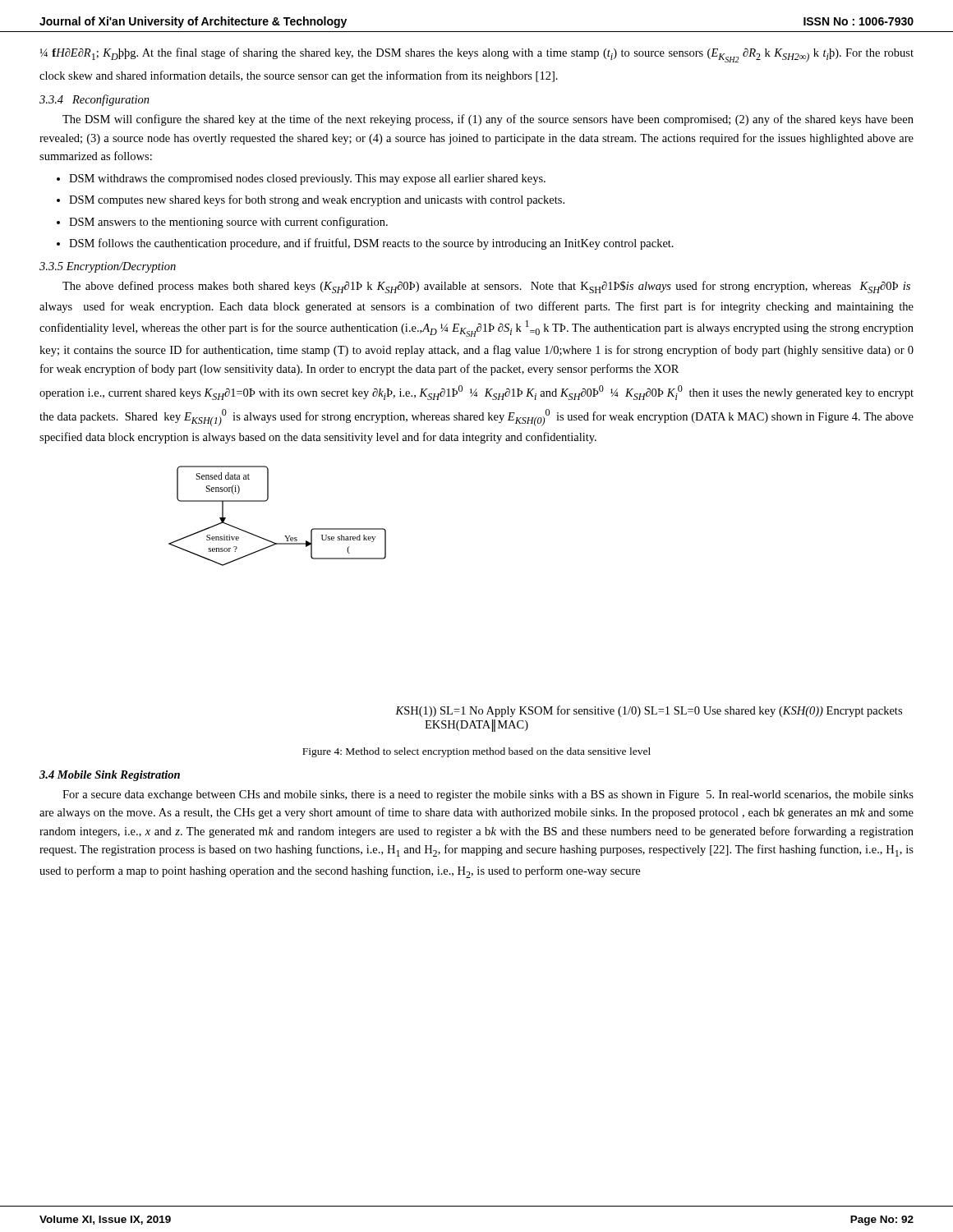Click the passage that begins "¼ fH∂E∂R1; KDþþg. At the final"
The width and height of the screenshot is (953, 1232).
[476, 64]
